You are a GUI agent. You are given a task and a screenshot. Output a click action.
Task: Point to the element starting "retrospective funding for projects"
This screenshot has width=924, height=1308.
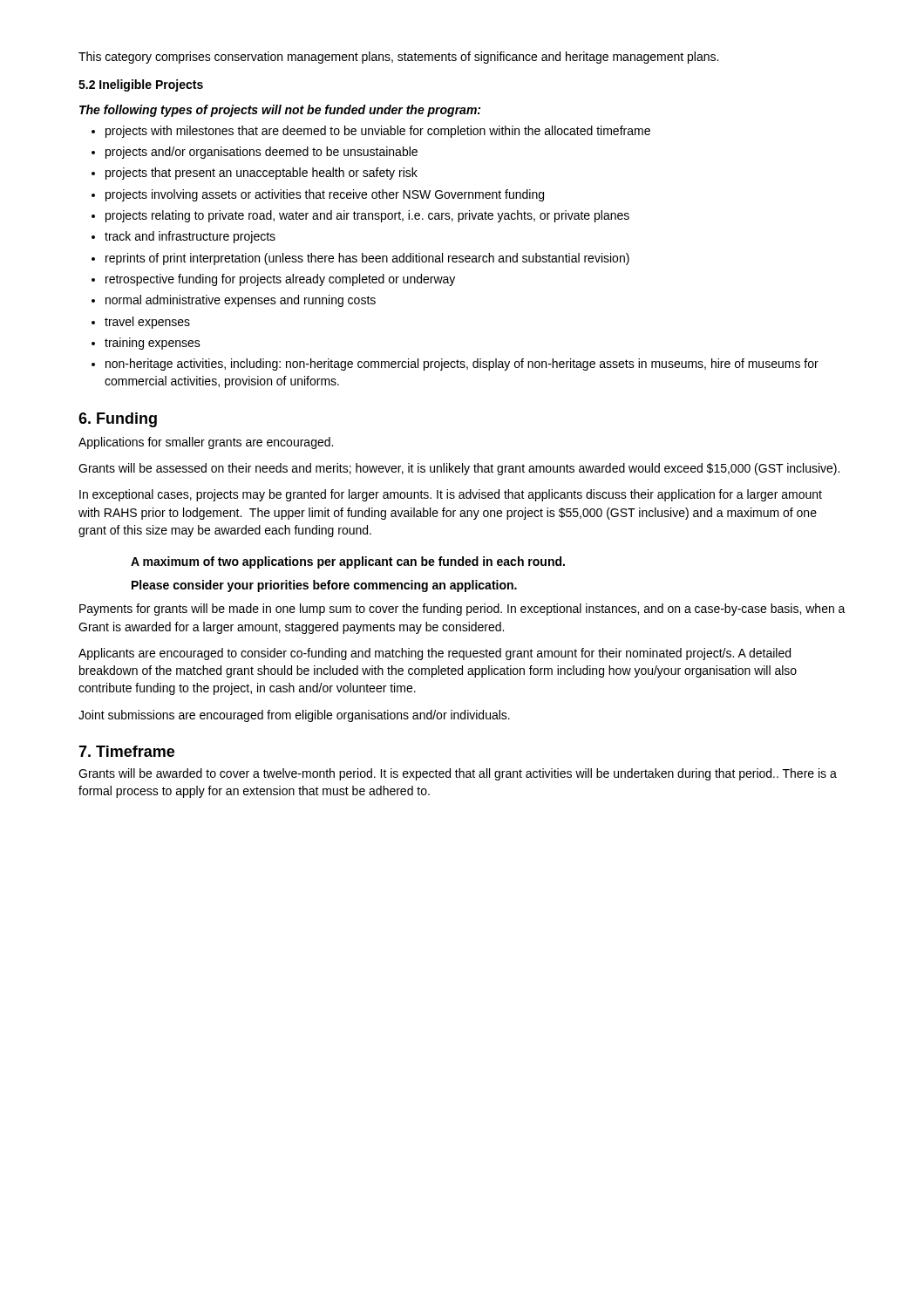280,280
